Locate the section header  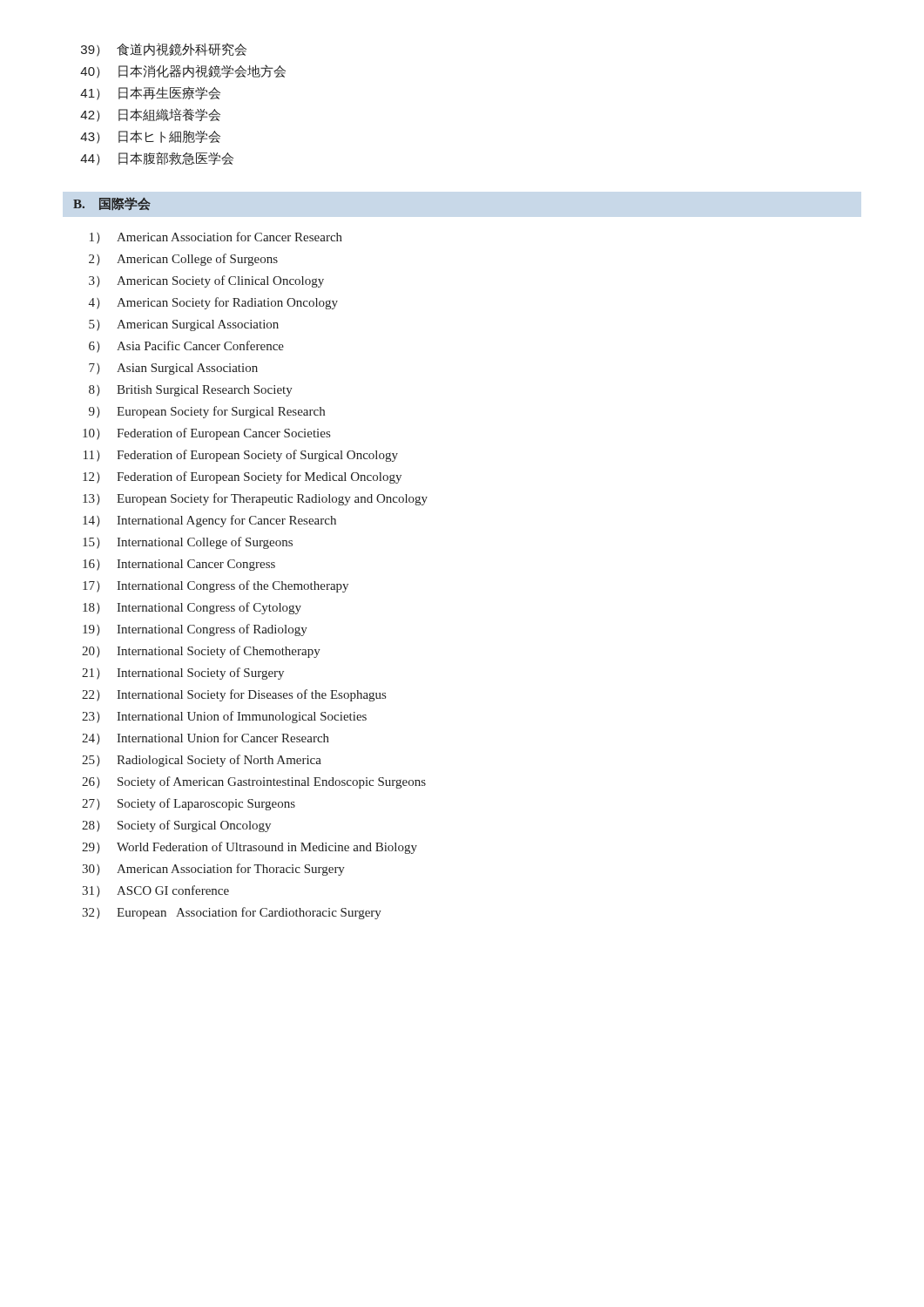click(112, 203)
